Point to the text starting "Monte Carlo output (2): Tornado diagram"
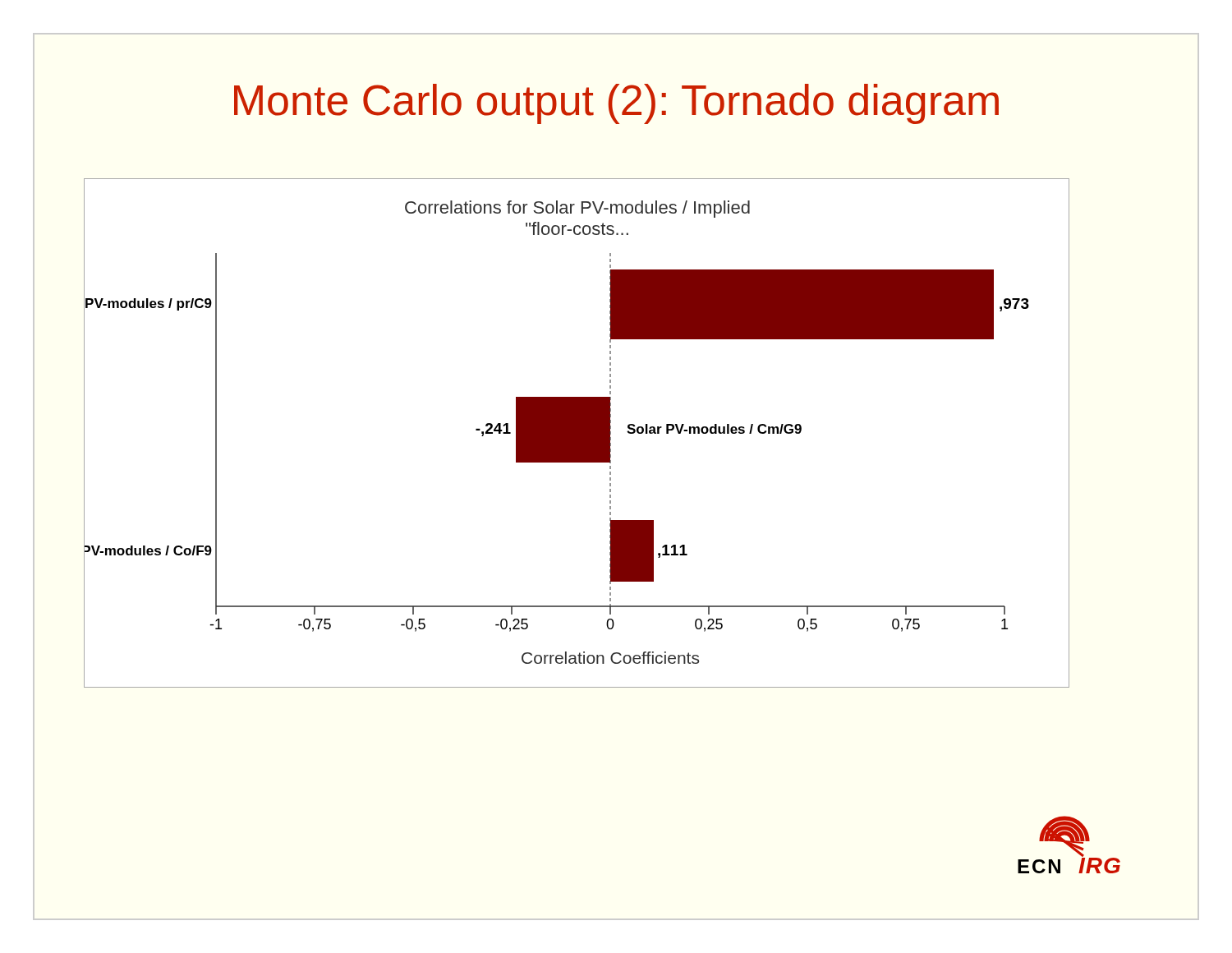1232x953 pixels. tap(616, 100)
